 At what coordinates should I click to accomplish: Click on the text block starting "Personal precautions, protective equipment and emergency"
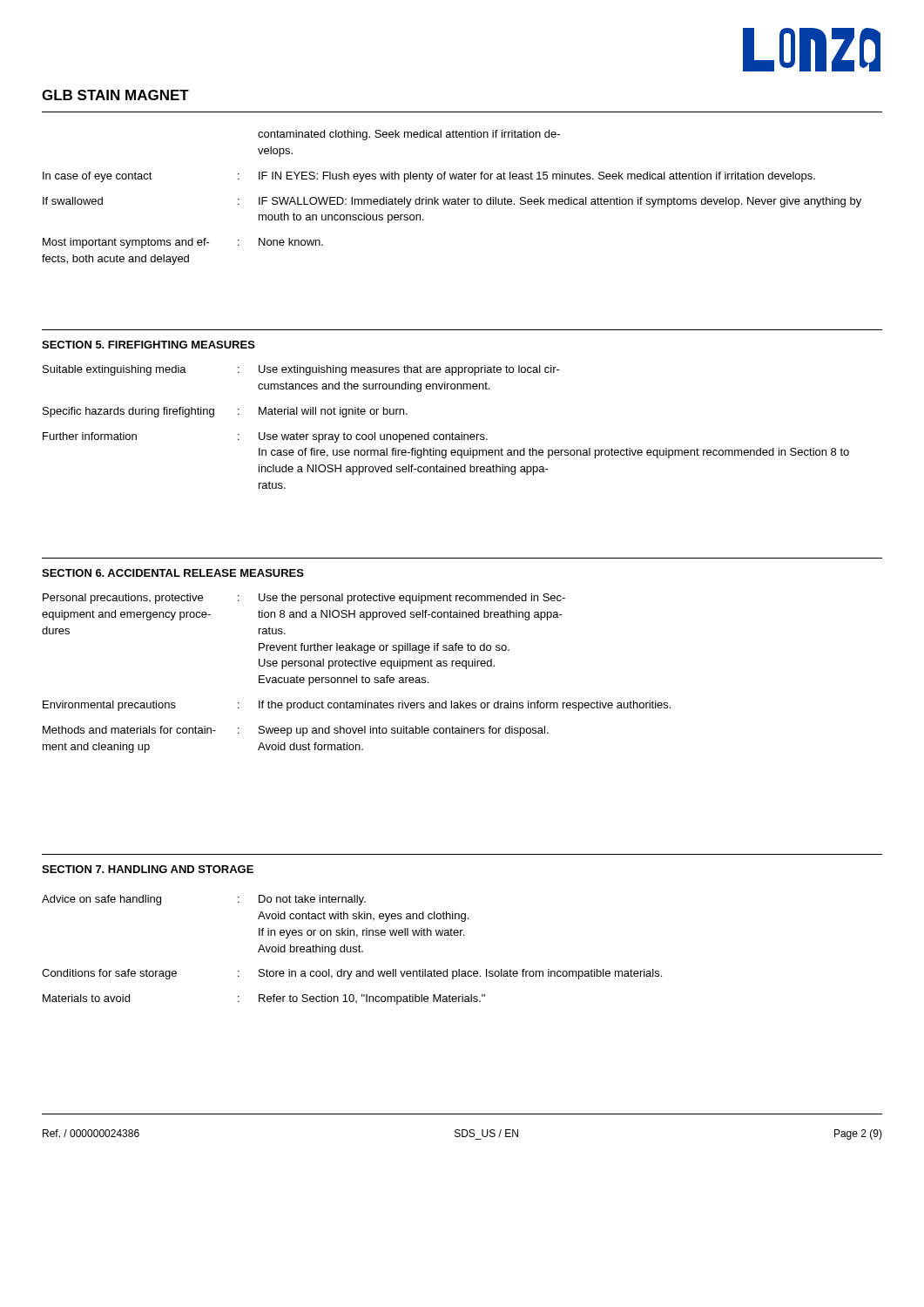pyautogui.click(x=462, y=673)
